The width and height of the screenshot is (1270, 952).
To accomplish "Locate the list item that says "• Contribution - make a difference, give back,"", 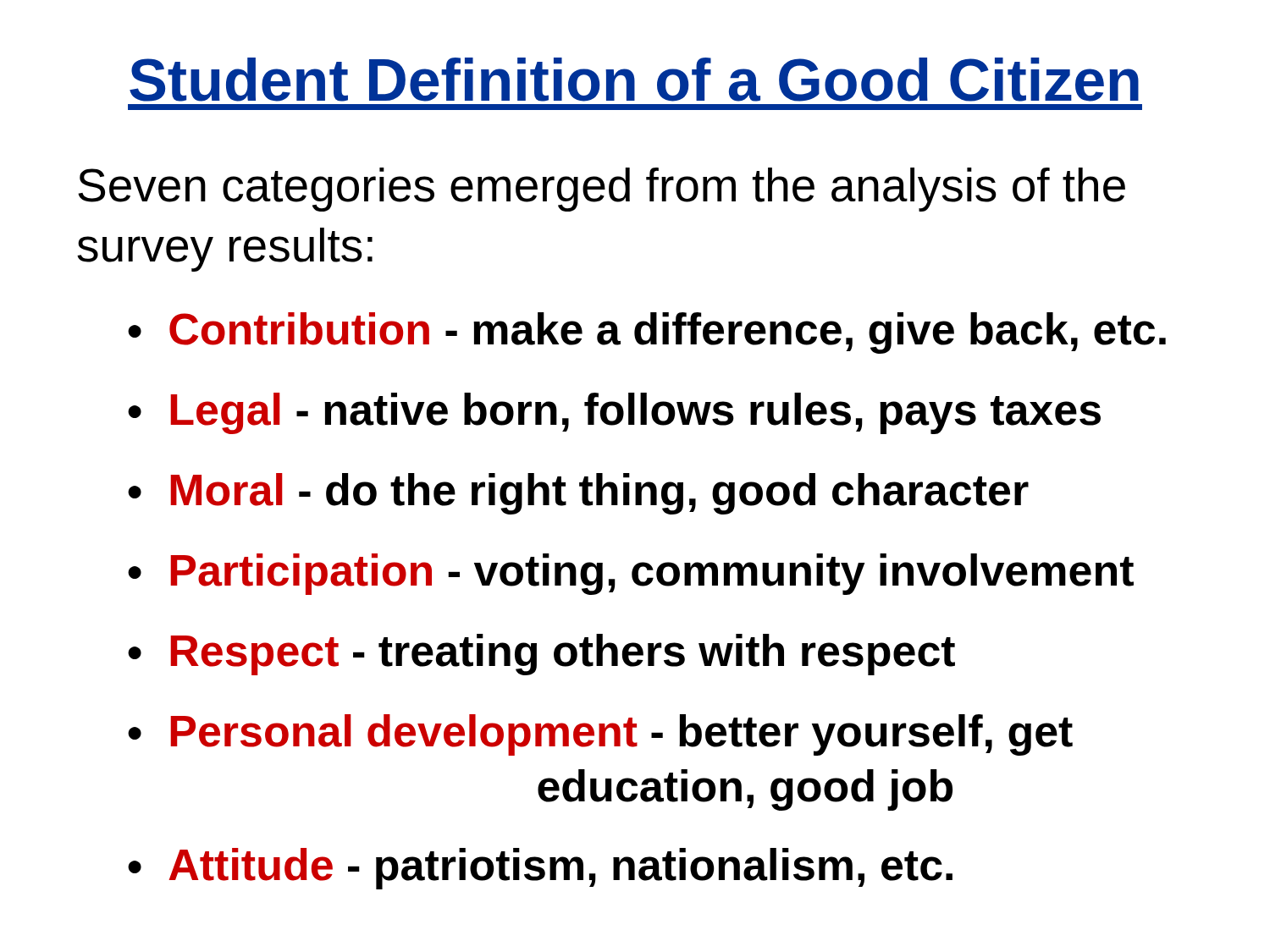I will pos(648,330).
